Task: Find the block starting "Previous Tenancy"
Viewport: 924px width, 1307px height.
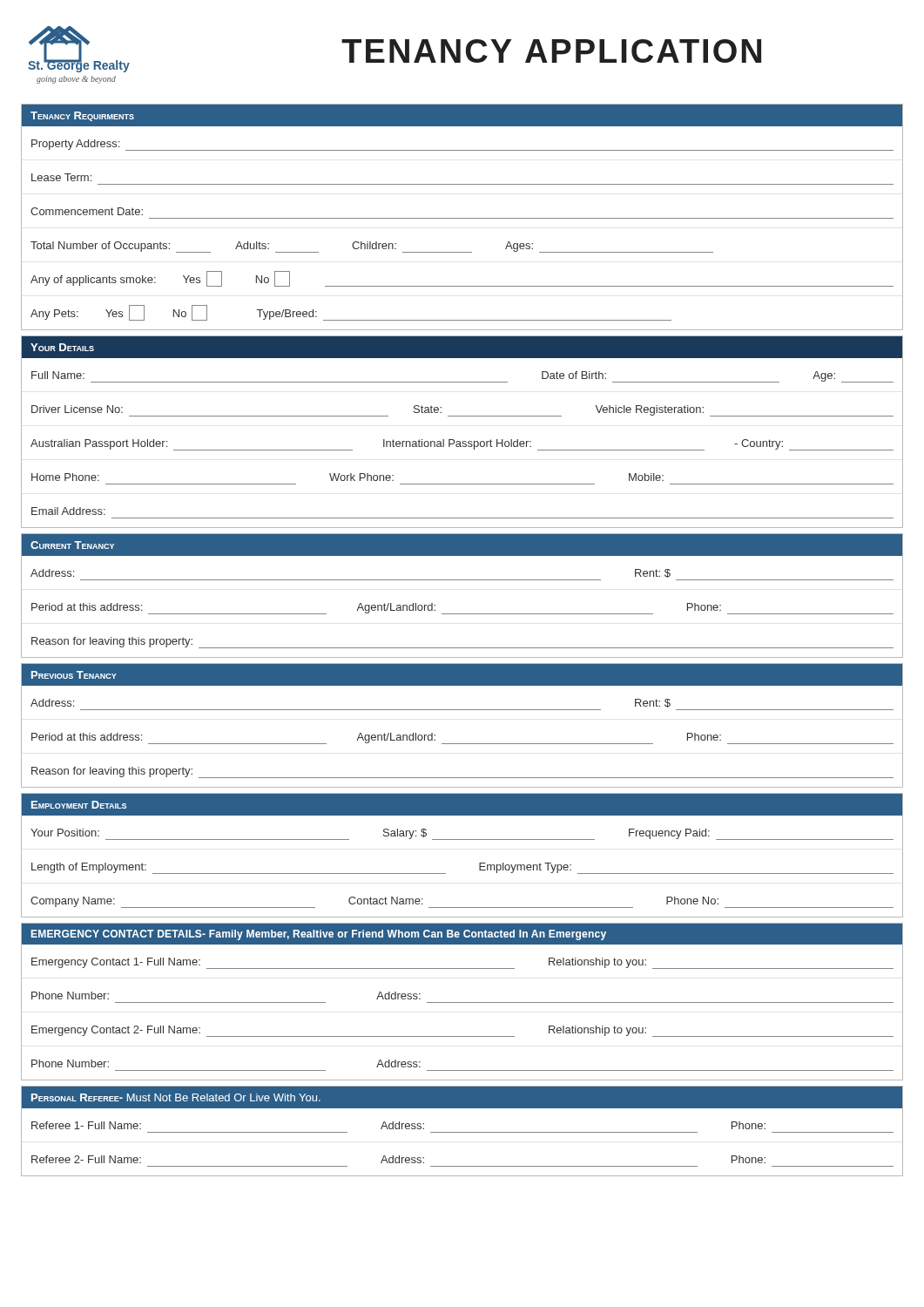Action: click(74, 675)
